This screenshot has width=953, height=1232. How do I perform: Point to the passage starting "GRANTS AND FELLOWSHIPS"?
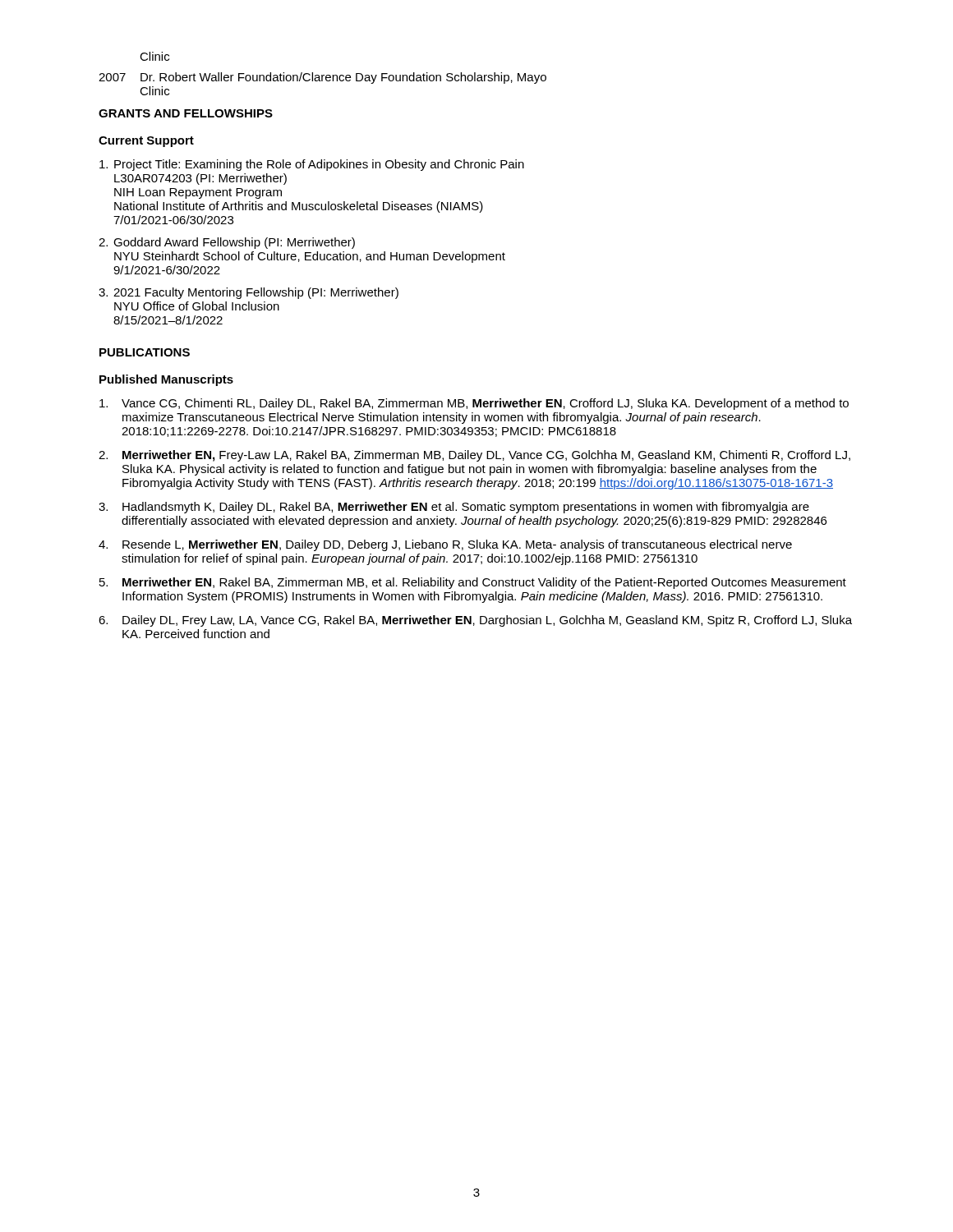point(186,113)
